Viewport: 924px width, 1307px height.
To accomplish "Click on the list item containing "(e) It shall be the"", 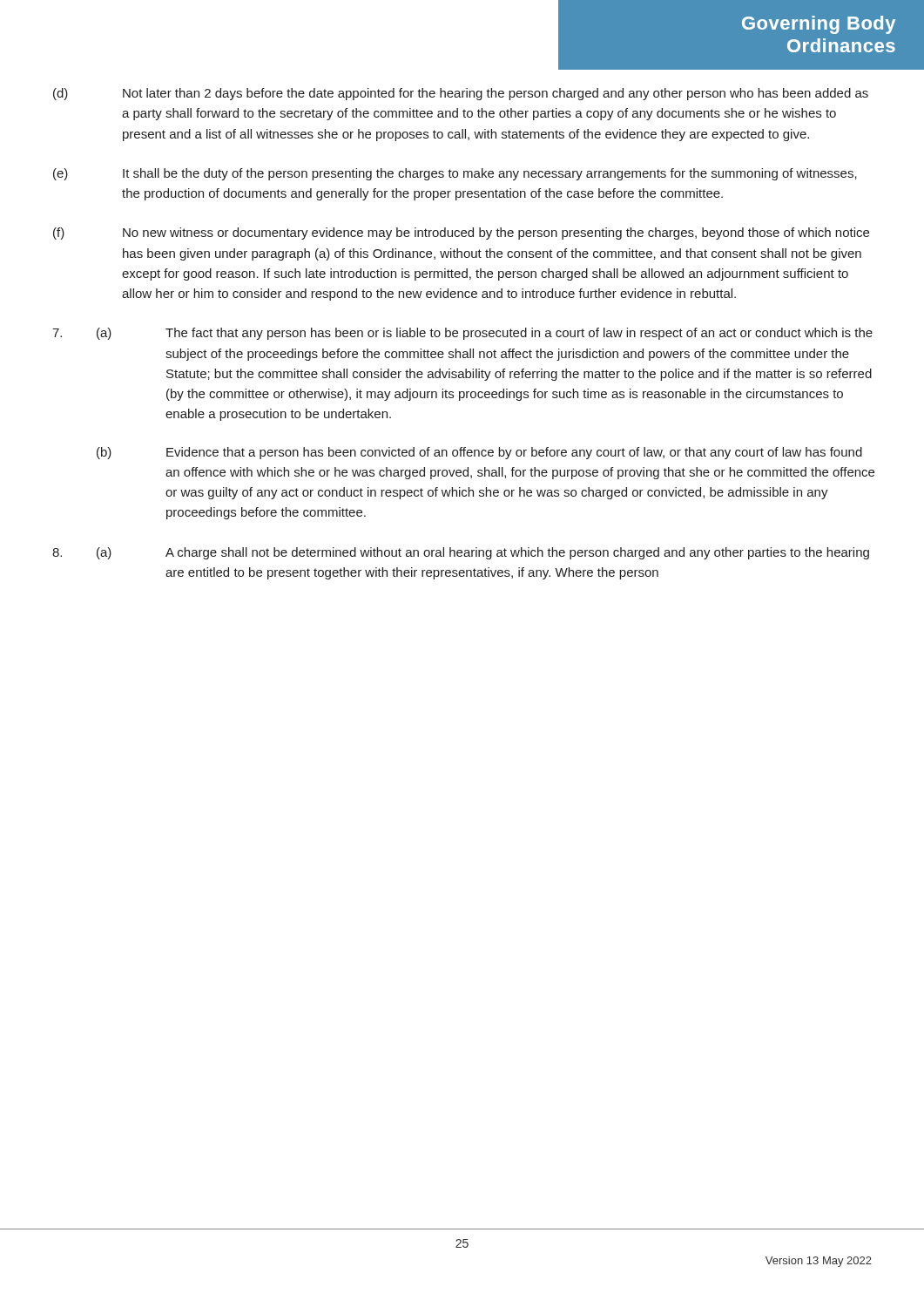I will (464, 183).
